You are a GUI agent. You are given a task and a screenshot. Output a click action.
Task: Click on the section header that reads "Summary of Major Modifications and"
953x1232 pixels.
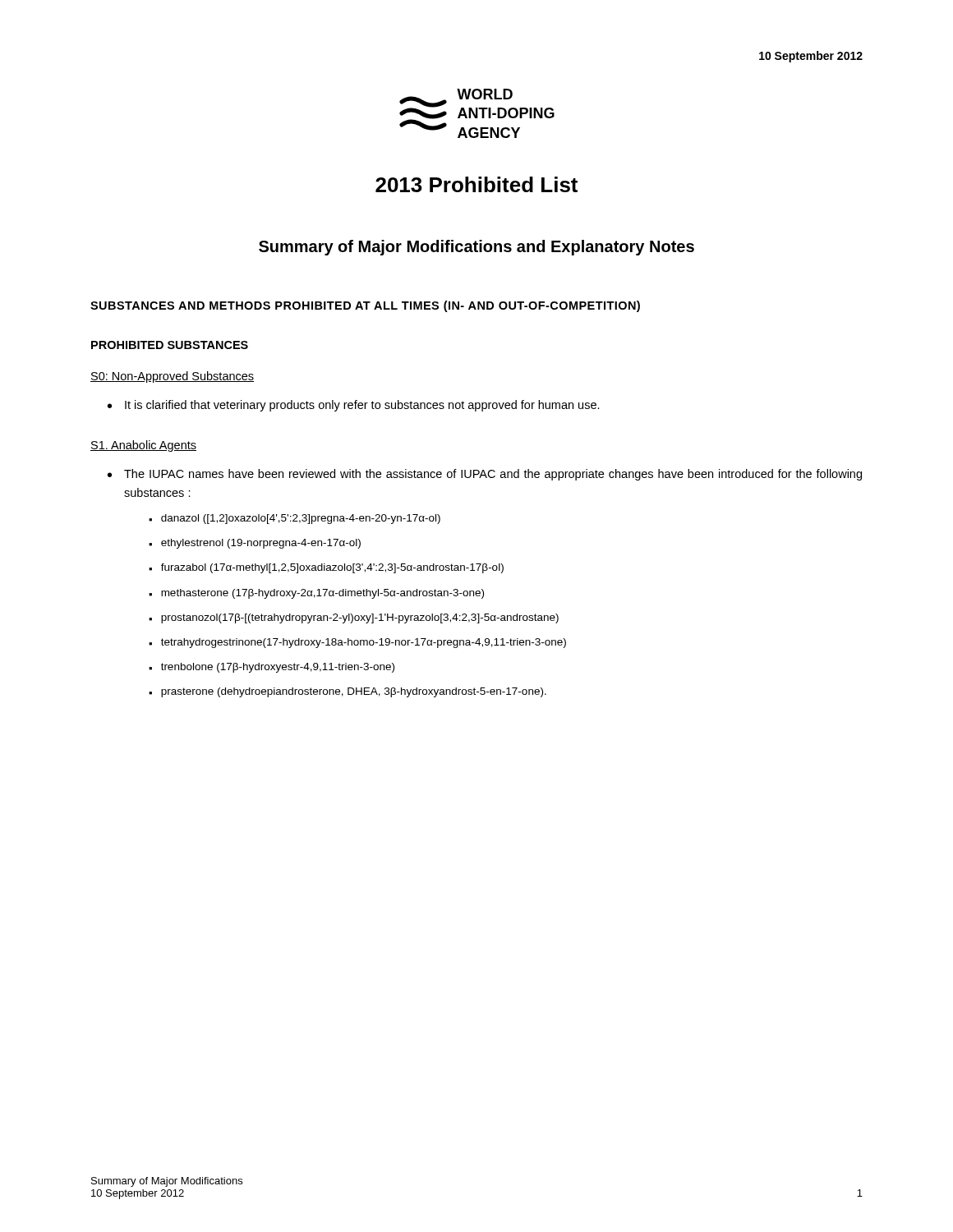click(x=476, y=247)
